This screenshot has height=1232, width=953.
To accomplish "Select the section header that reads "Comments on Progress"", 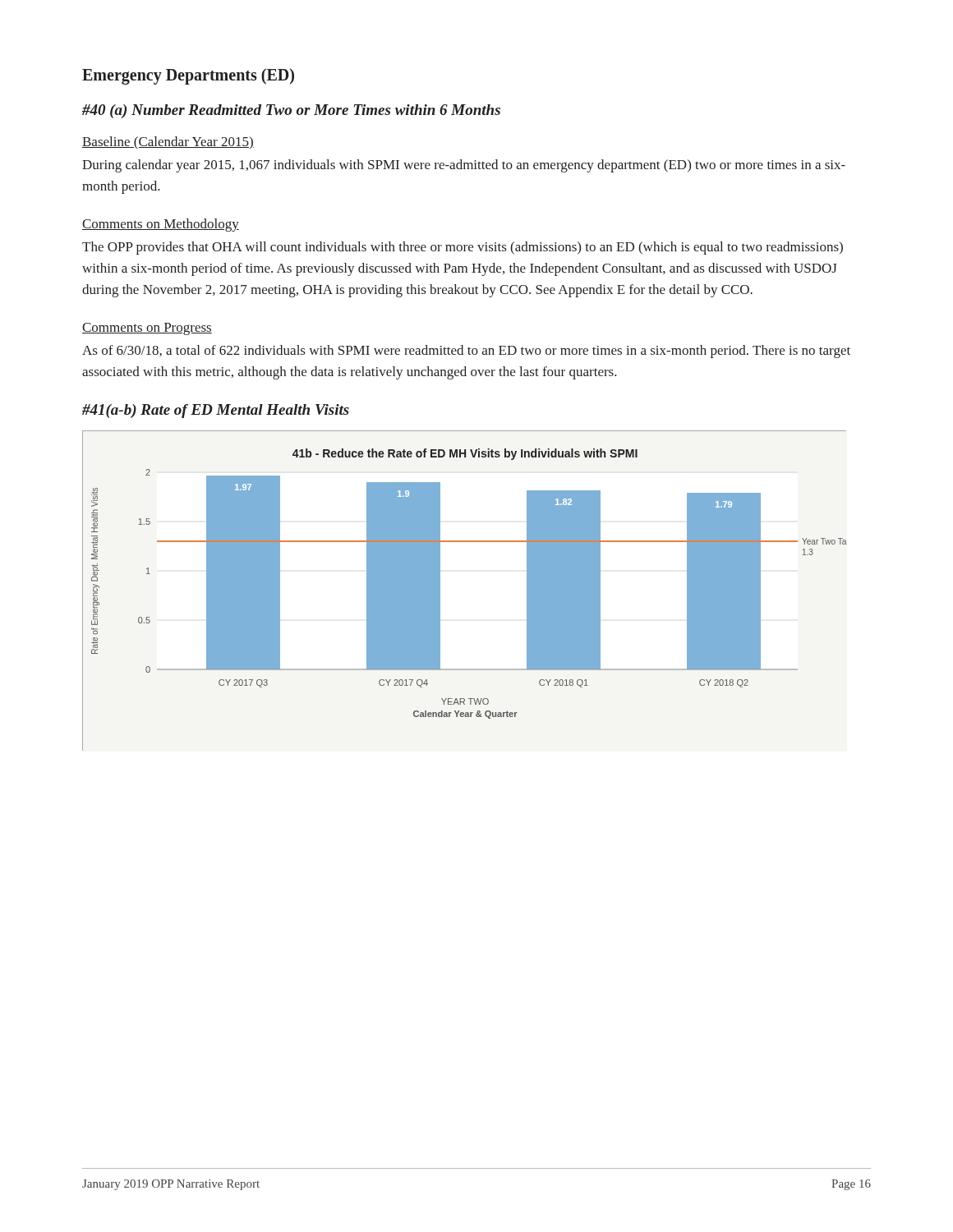I will pos(147,327).
